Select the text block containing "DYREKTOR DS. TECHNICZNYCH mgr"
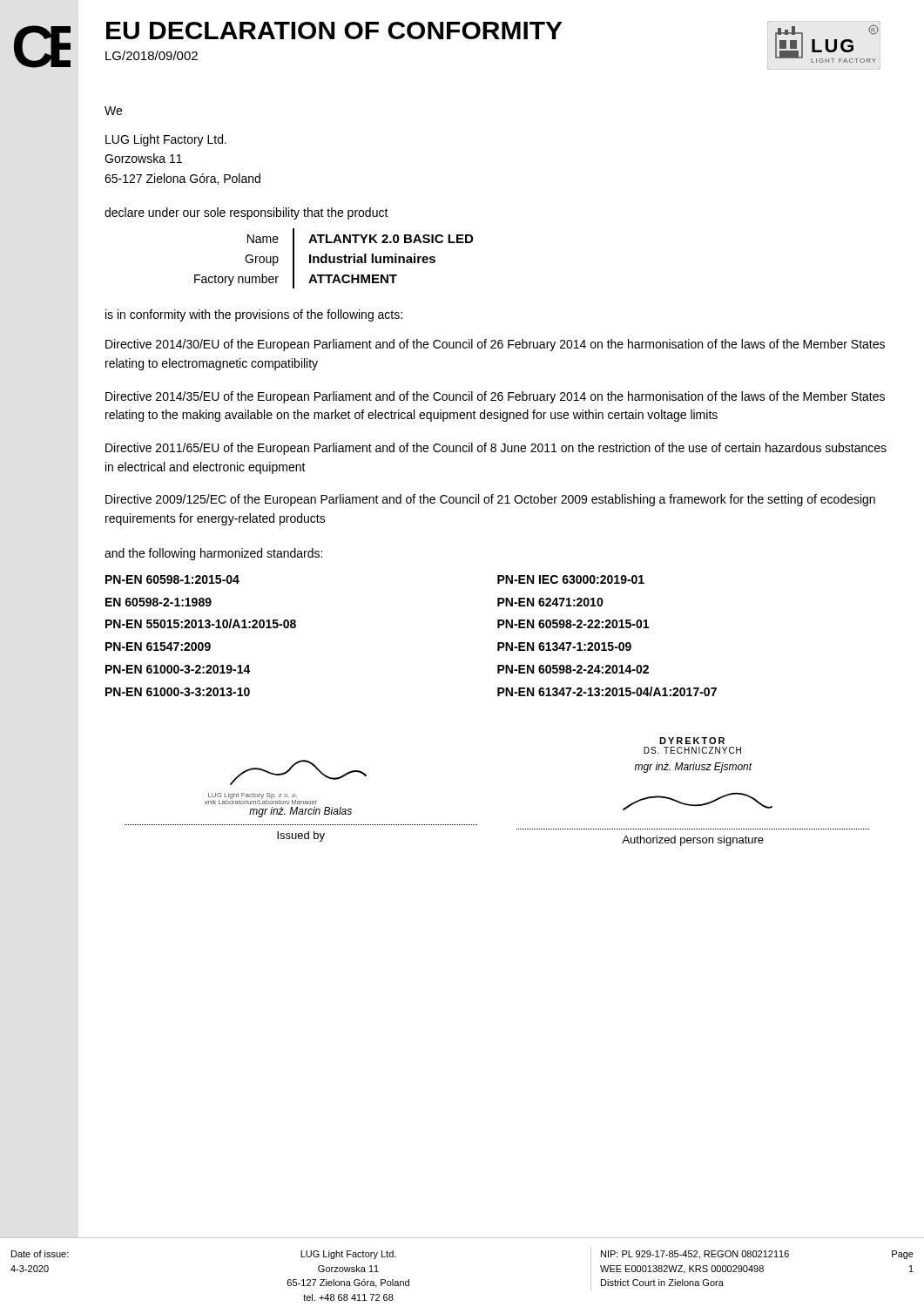Viewport: 924px width, 1307px height. [x=692, y=741]
